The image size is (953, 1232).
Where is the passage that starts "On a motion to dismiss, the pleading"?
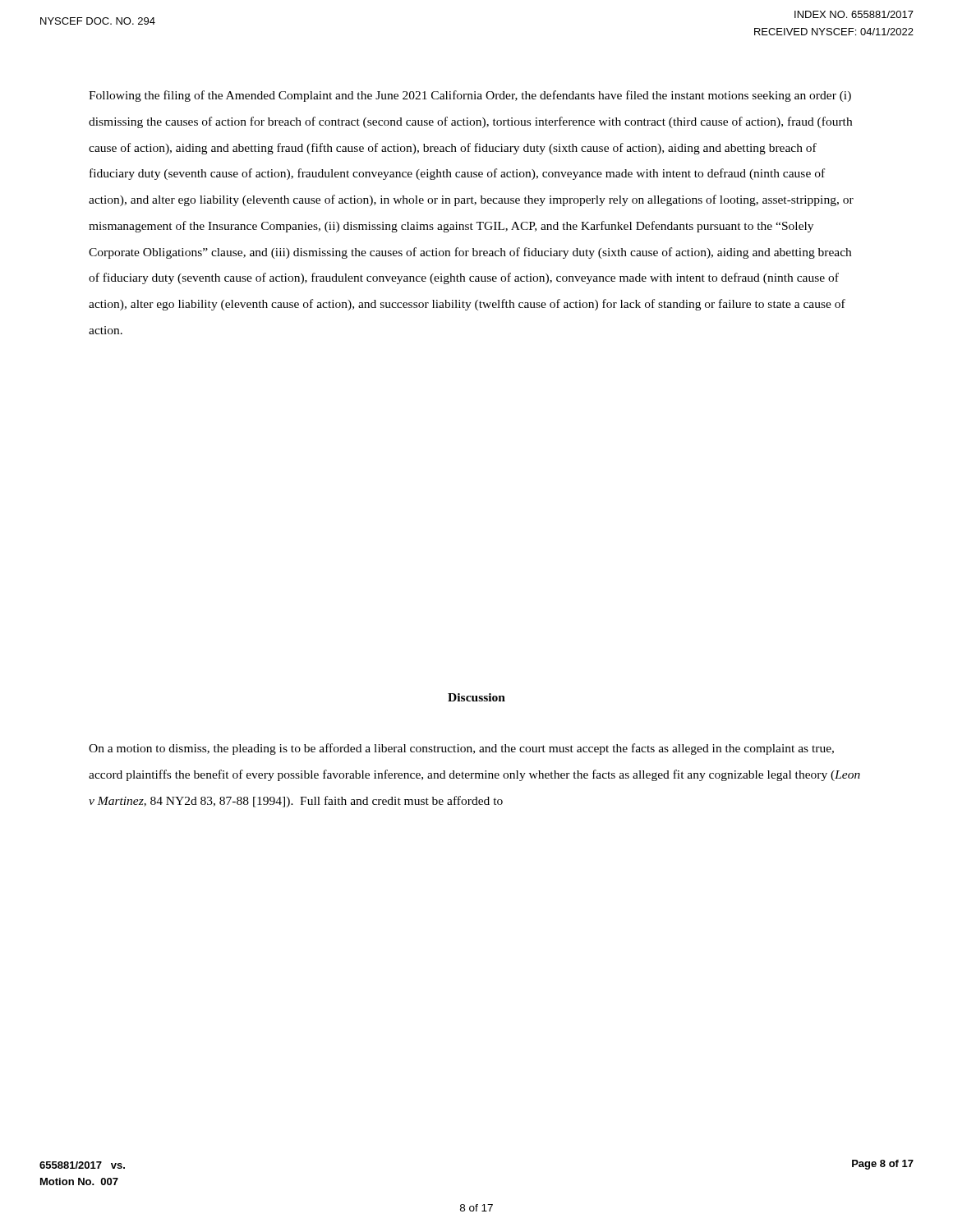(475, 774)
